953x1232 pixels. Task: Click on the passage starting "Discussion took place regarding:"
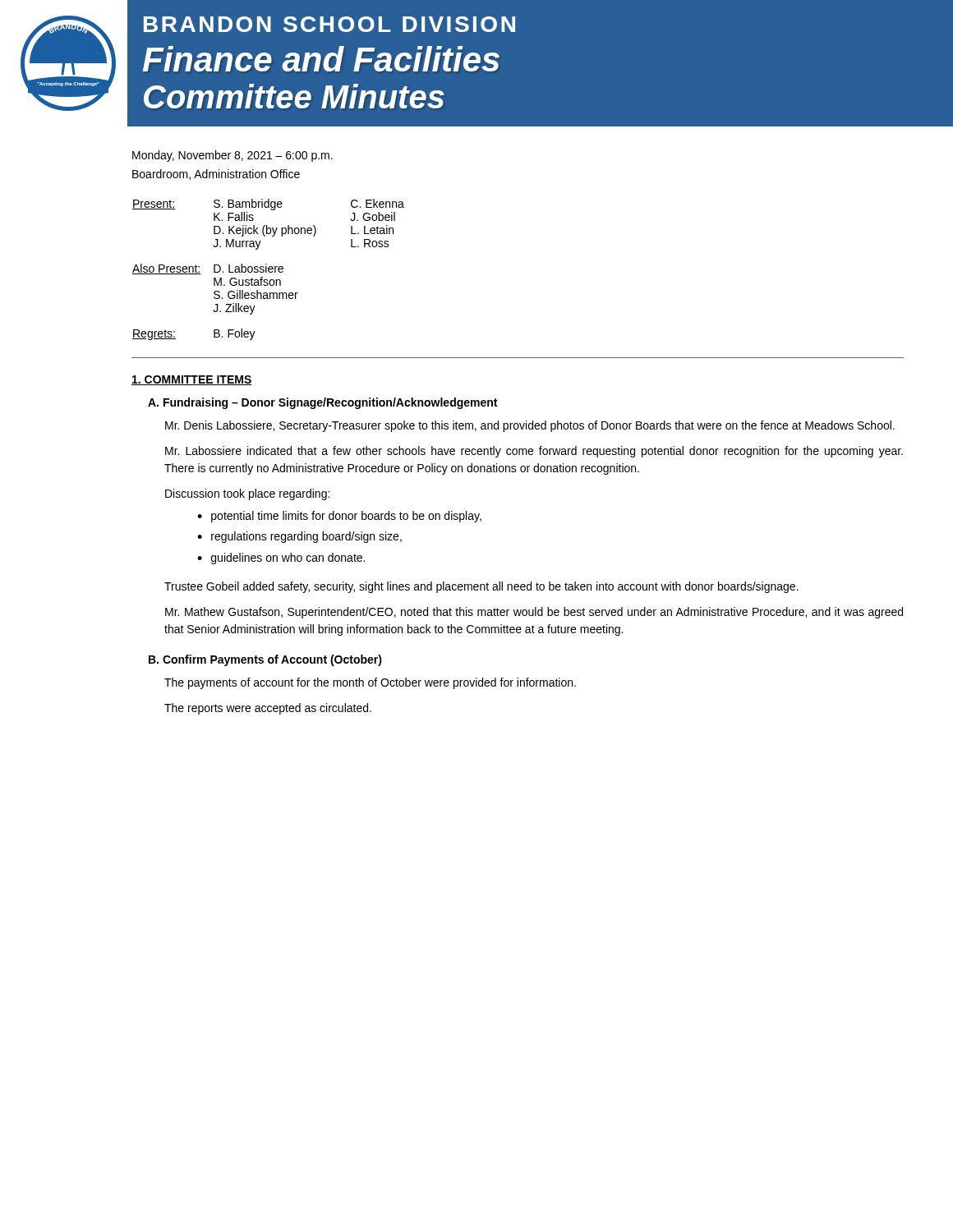coord(247,494)
